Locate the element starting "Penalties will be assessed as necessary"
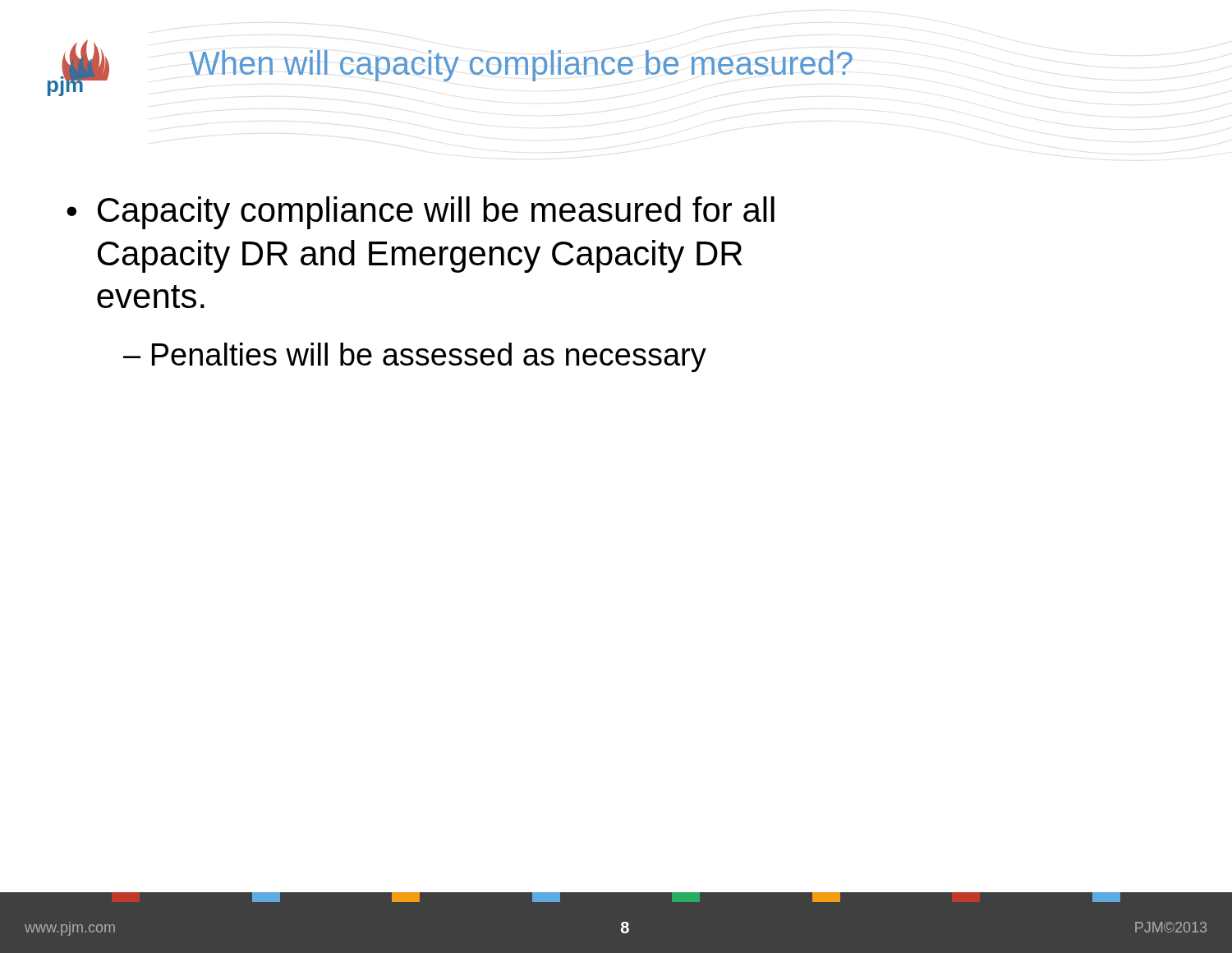Viewport: 1232px width, 953px height. [428, 355]
